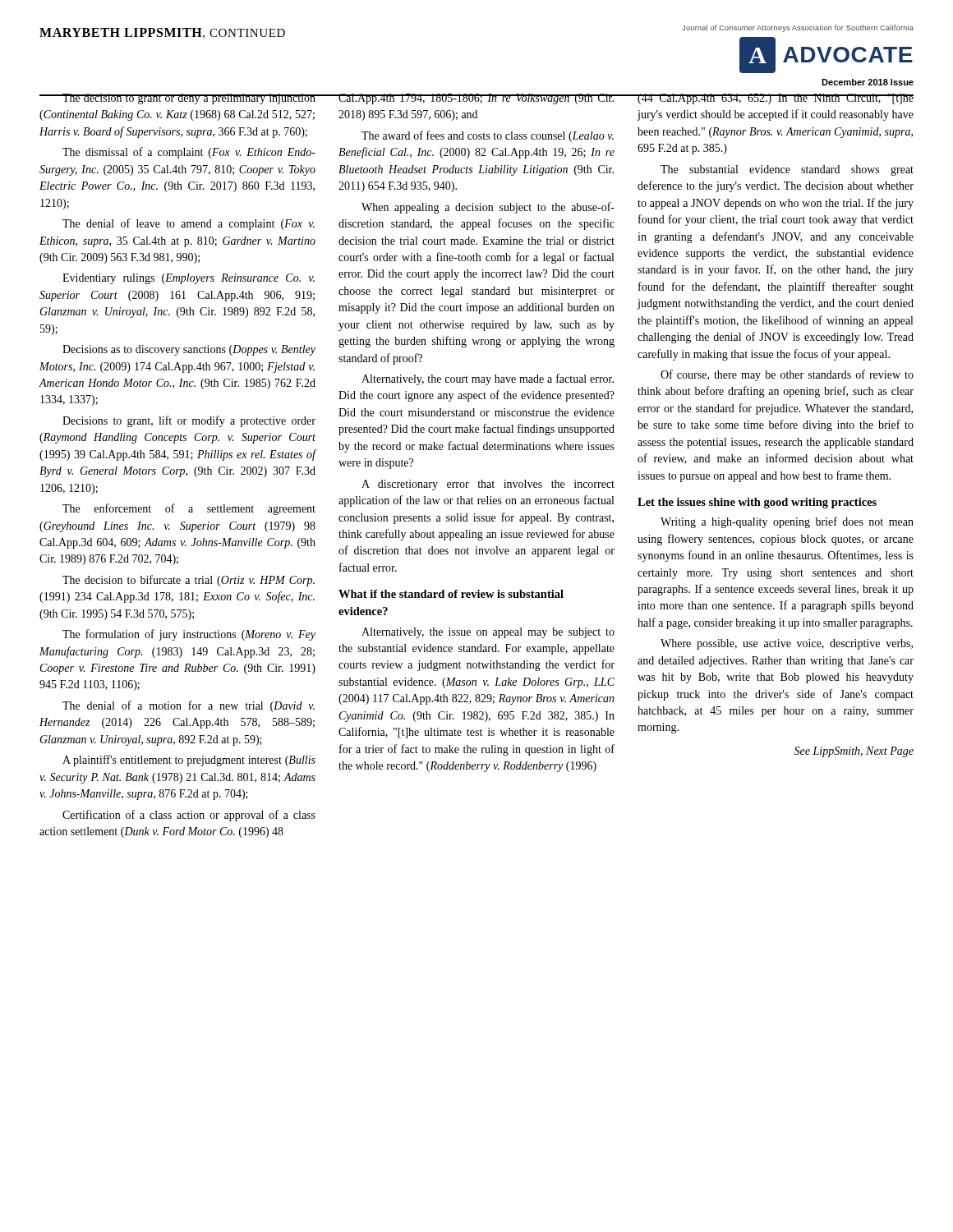Viewport: 953px width, 1232px height.
Task: Click on the section header containing "What if the standard"
Action: click(451, 603)
